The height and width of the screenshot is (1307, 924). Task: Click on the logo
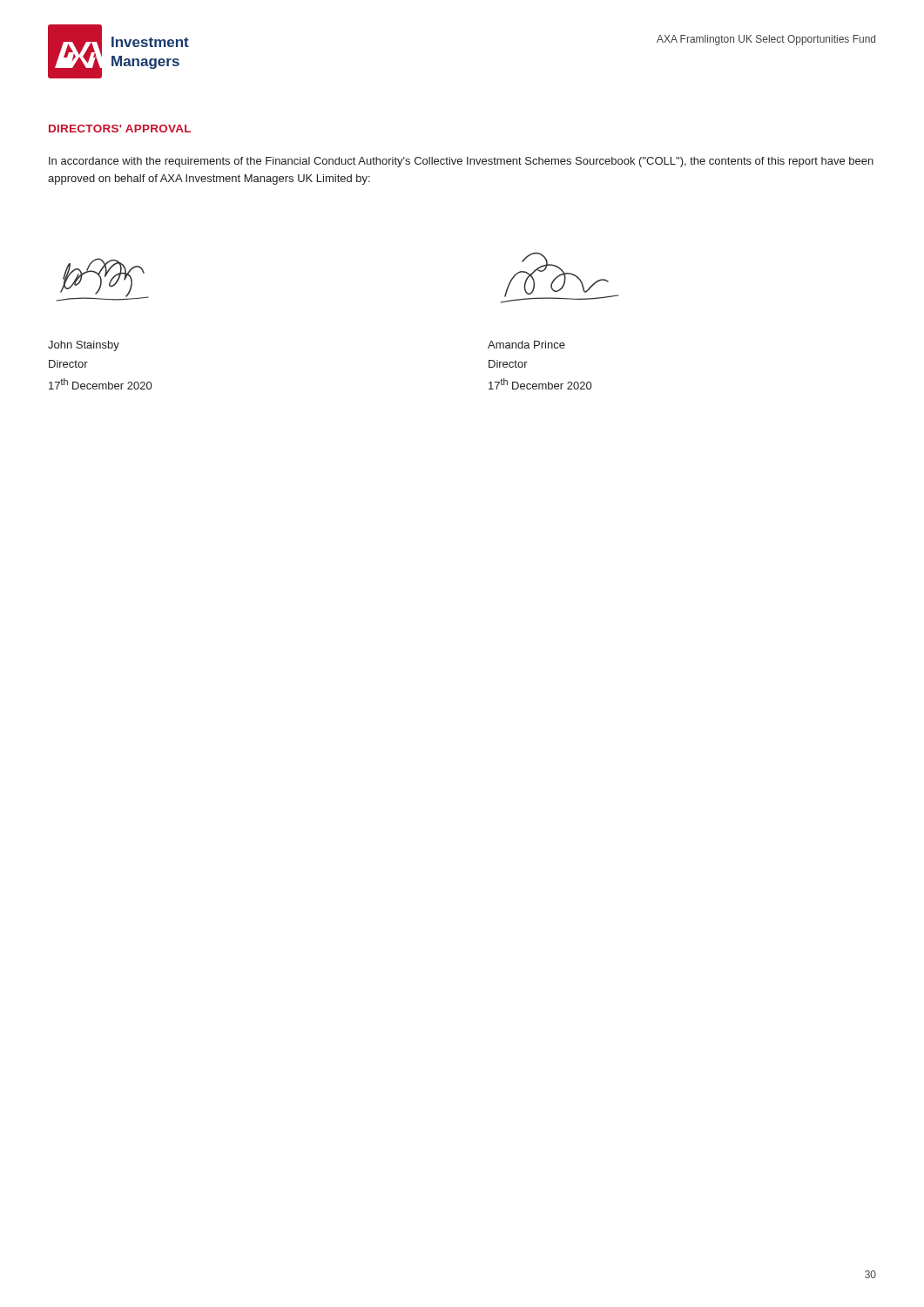120,53
